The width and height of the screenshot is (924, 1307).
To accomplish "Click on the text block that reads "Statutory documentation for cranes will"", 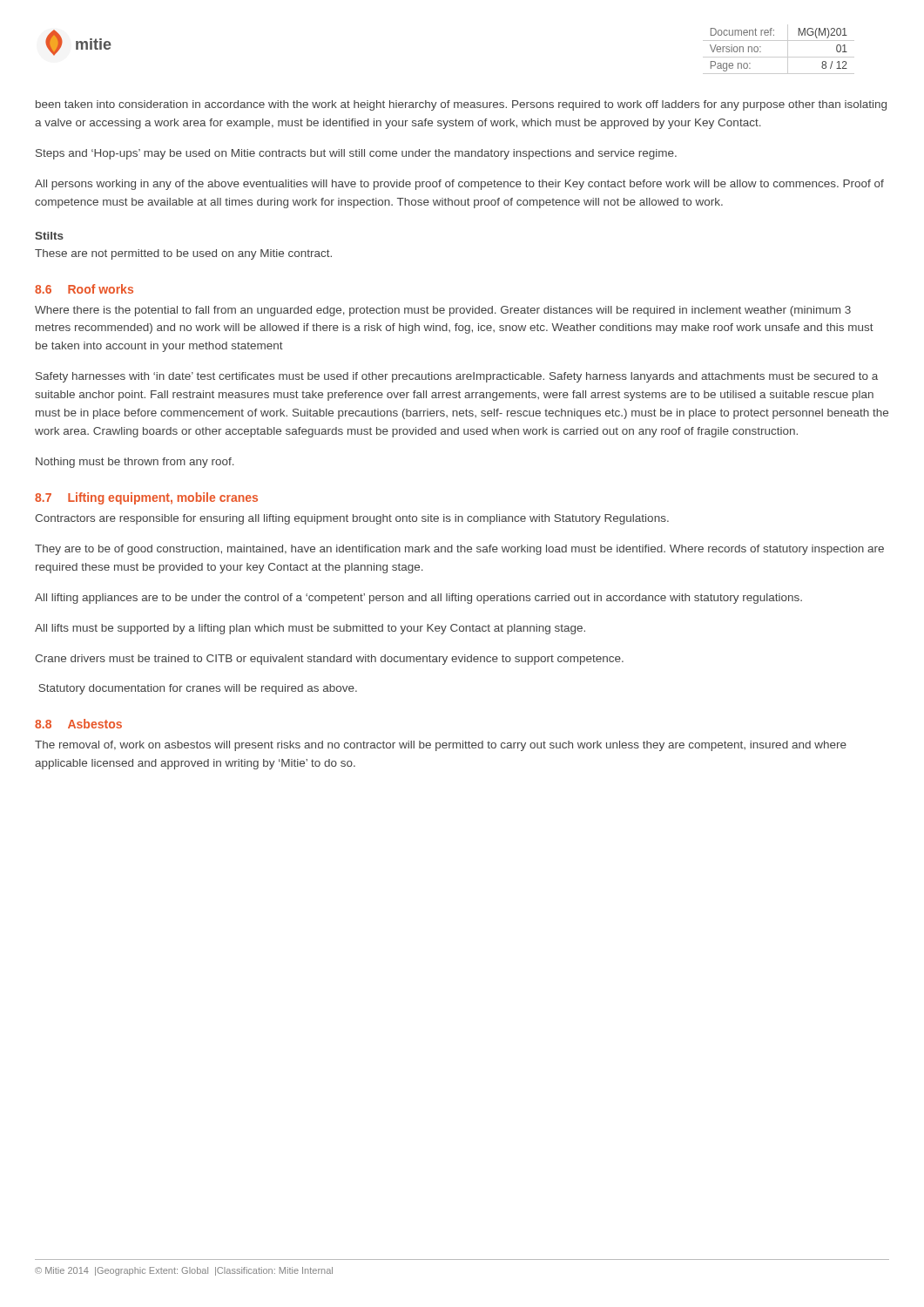I will click(196, 688).
